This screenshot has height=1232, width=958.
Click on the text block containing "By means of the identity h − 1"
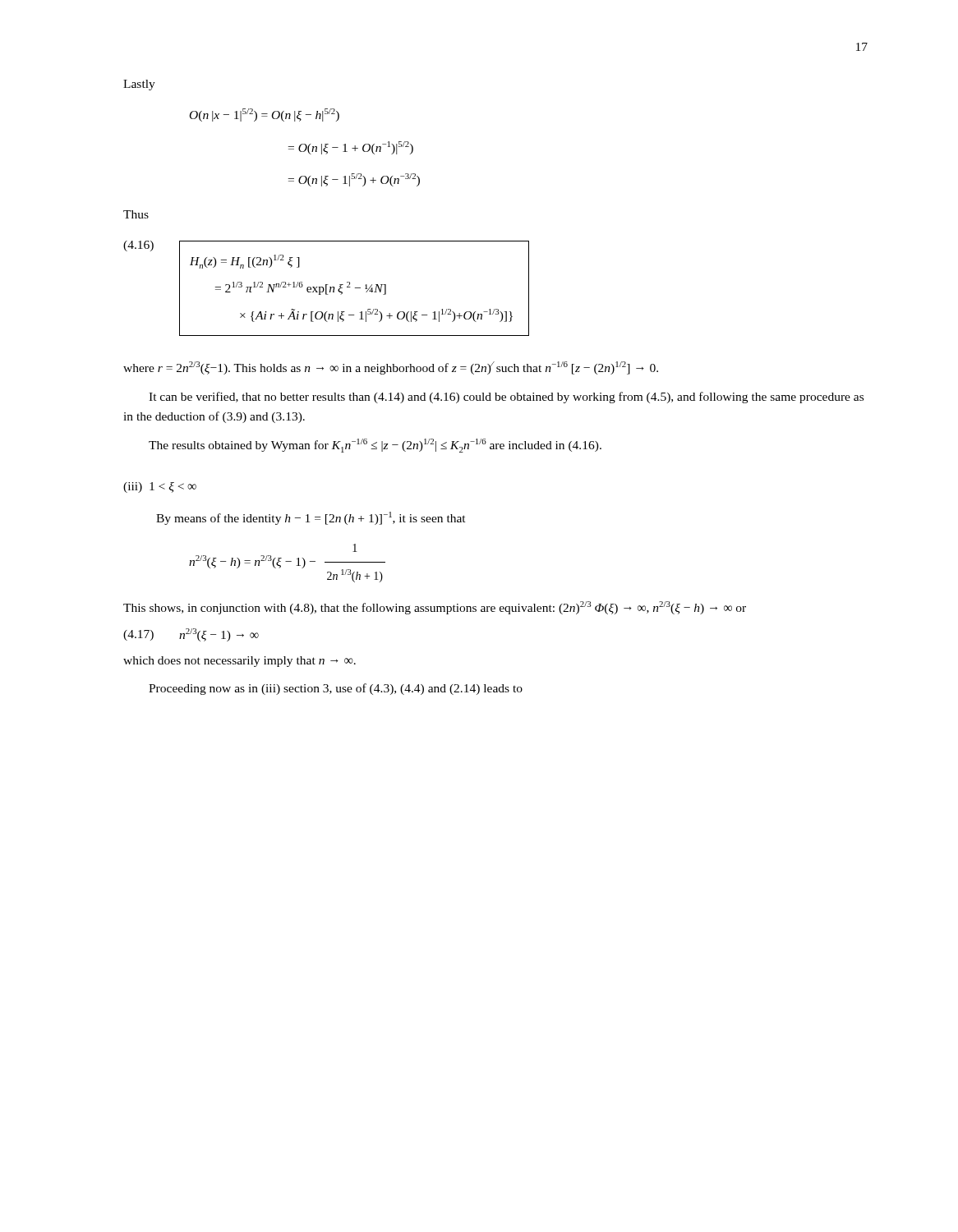coord(311,517)
